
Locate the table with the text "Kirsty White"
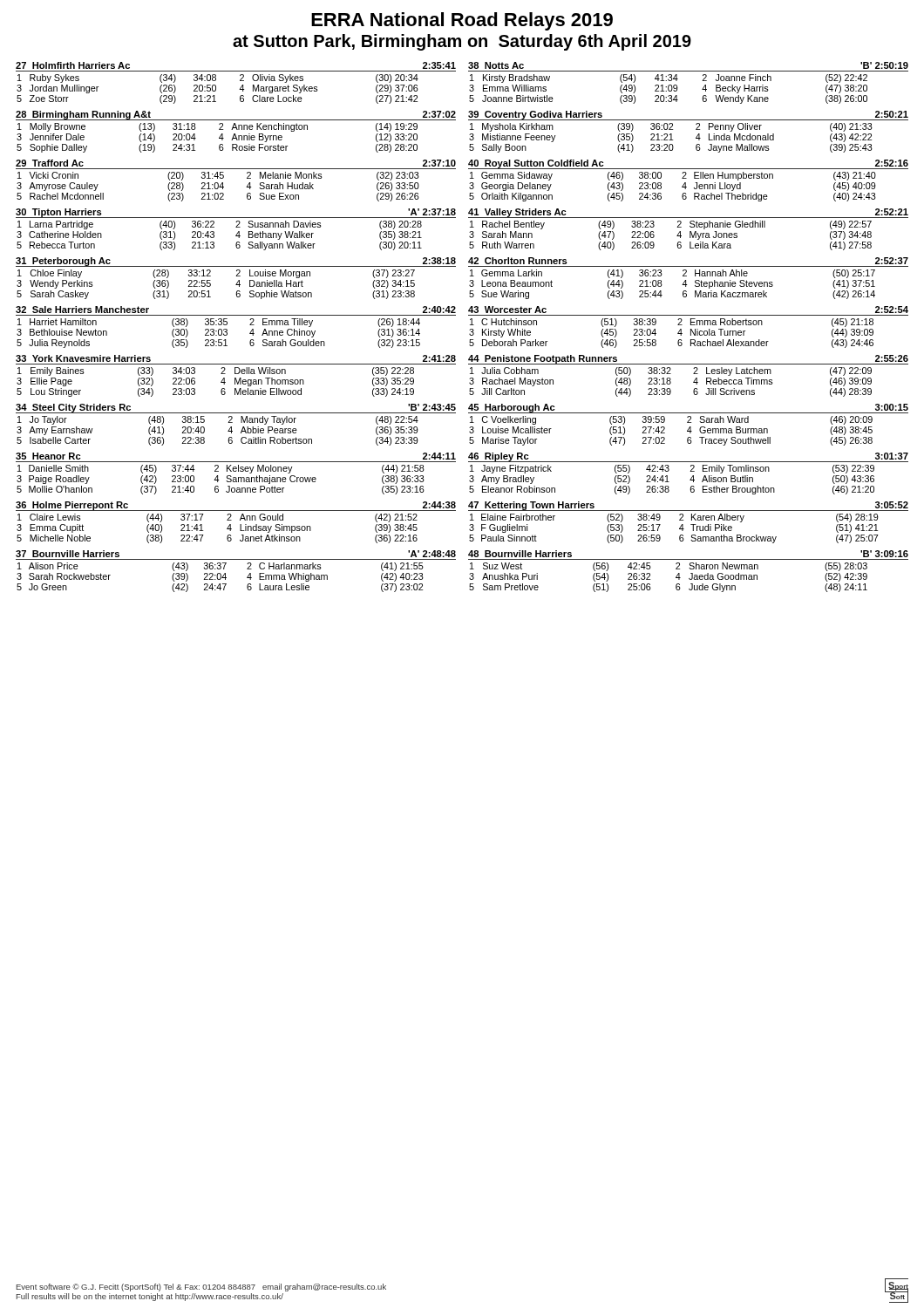pyautogui.click(x=688, y=326)
